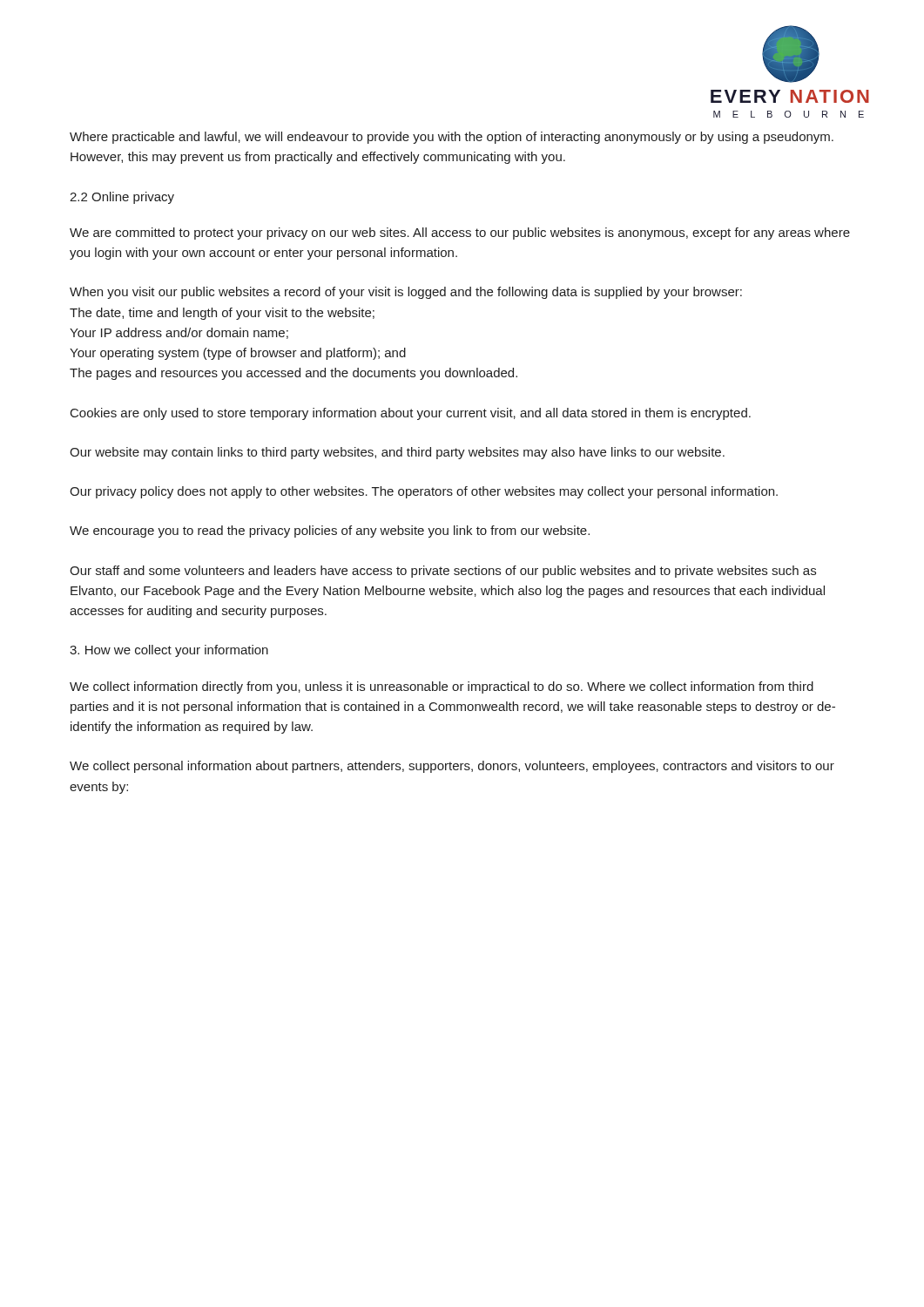Click the passage that begins "We are committed to protect your"
924x1307 pixels.
click(x=460, y=242)
